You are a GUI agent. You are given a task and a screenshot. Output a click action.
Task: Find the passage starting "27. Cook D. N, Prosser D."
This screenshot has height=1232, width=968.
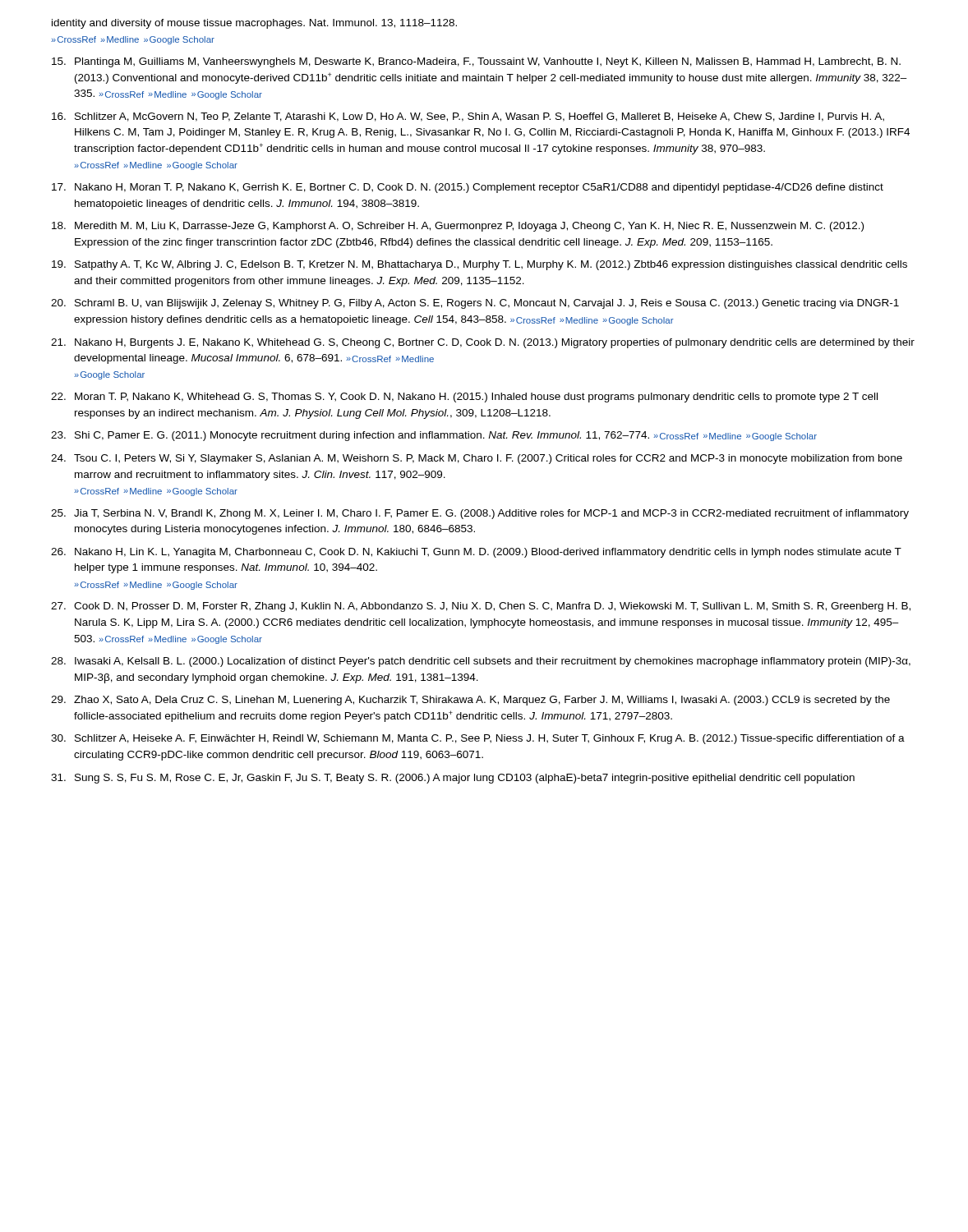click(x=484, y=622)
